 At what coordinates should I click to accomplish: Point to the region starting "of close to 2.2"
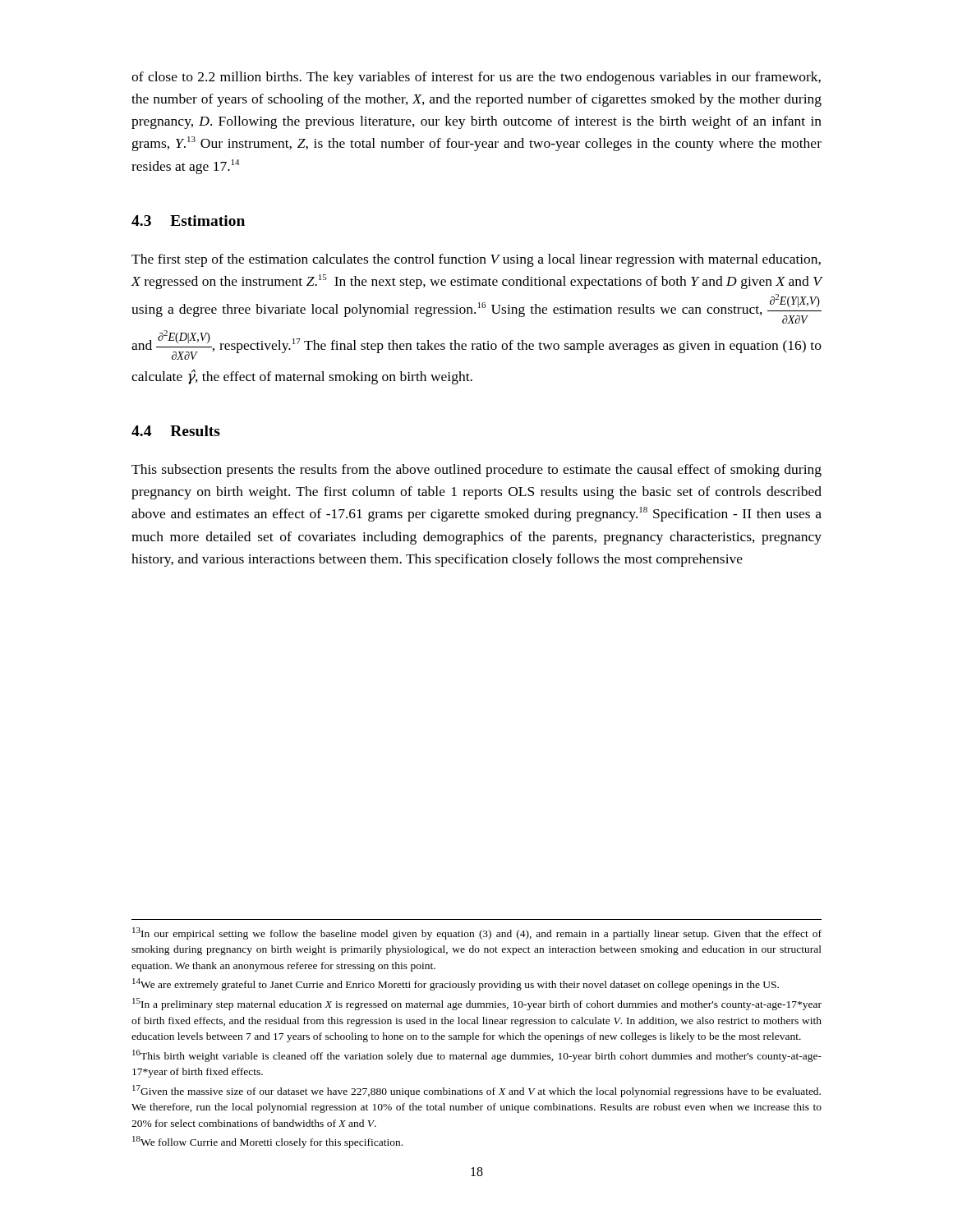tap(476, 121)
